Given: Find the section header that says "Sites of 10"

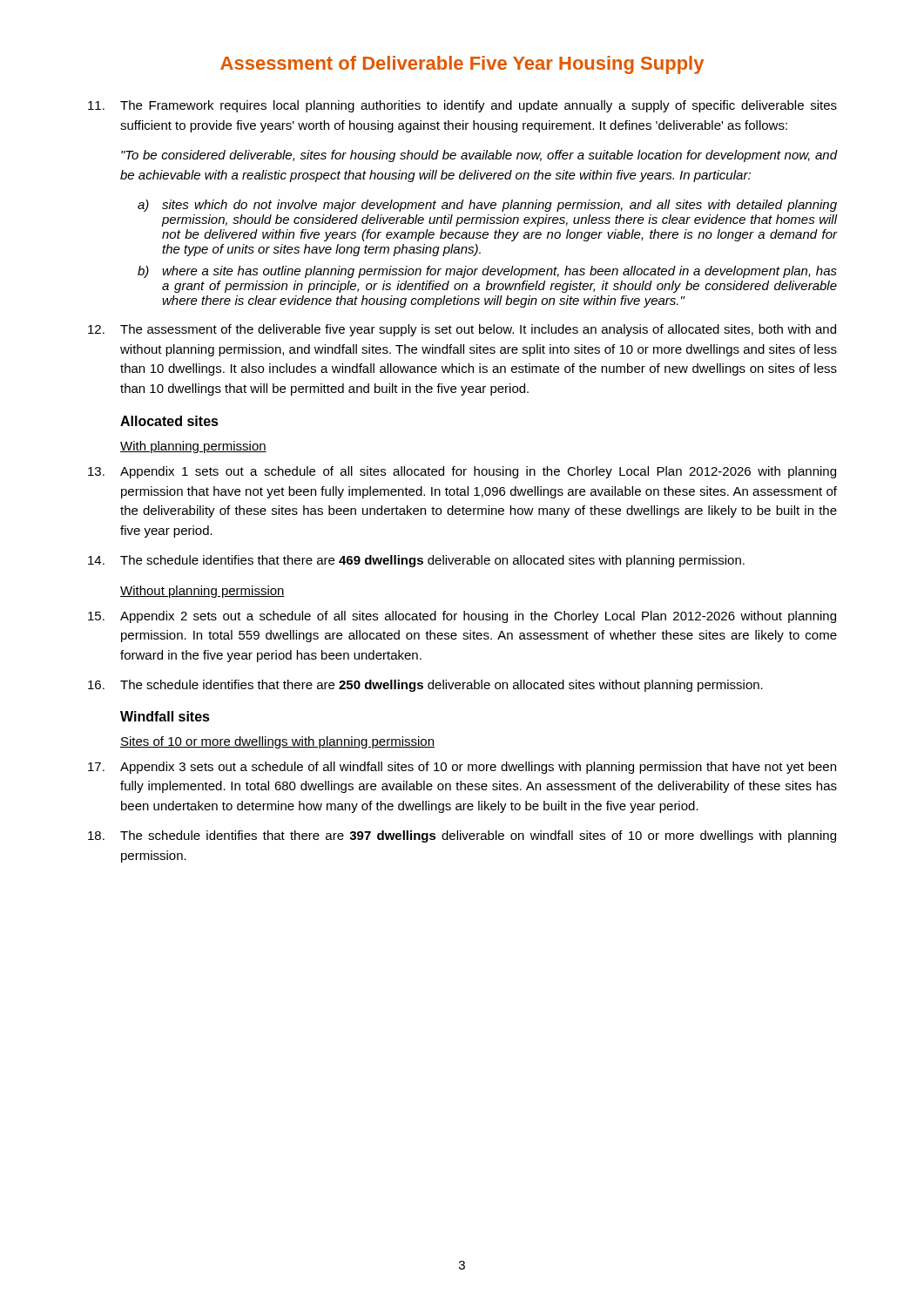Looking at the screenshot, I should pyautogui.click(x=277, y=741).
